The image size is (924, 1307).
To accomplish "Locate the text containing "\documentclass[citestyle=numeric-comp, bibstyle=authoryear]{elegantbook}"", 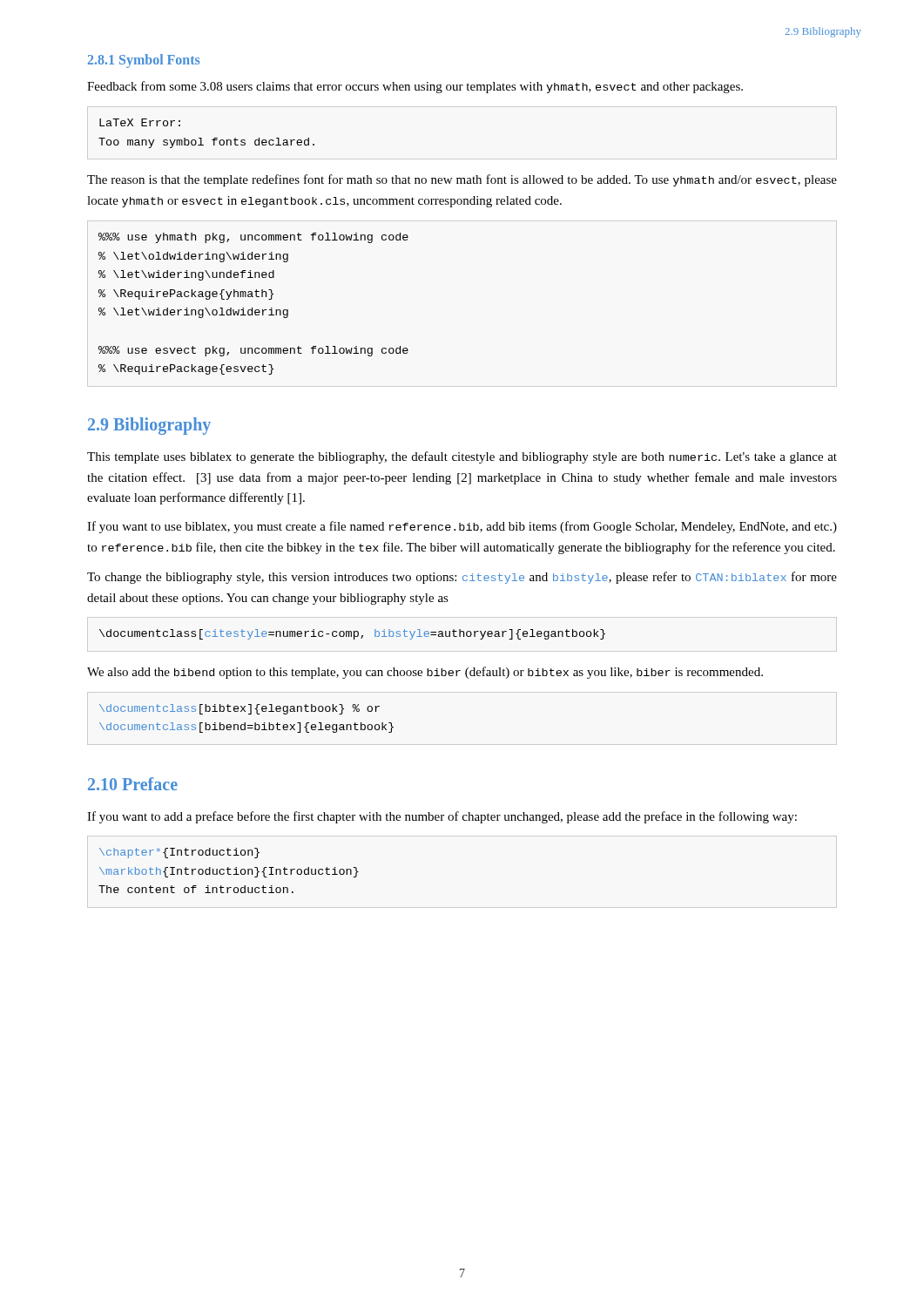I will [462, 634].
